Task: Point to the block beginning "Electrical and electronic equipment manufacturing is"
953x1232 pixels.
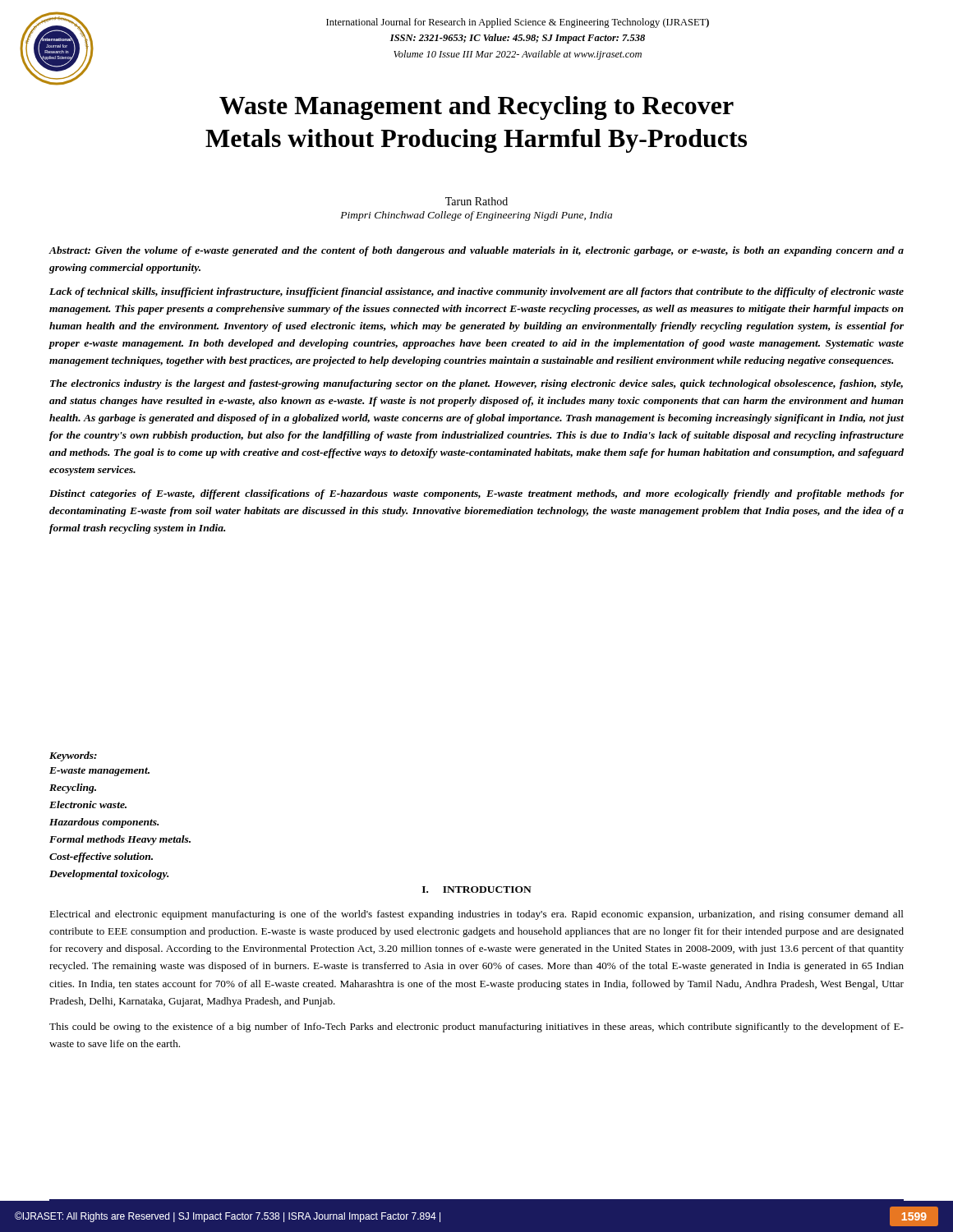Action: coord(476,979)
